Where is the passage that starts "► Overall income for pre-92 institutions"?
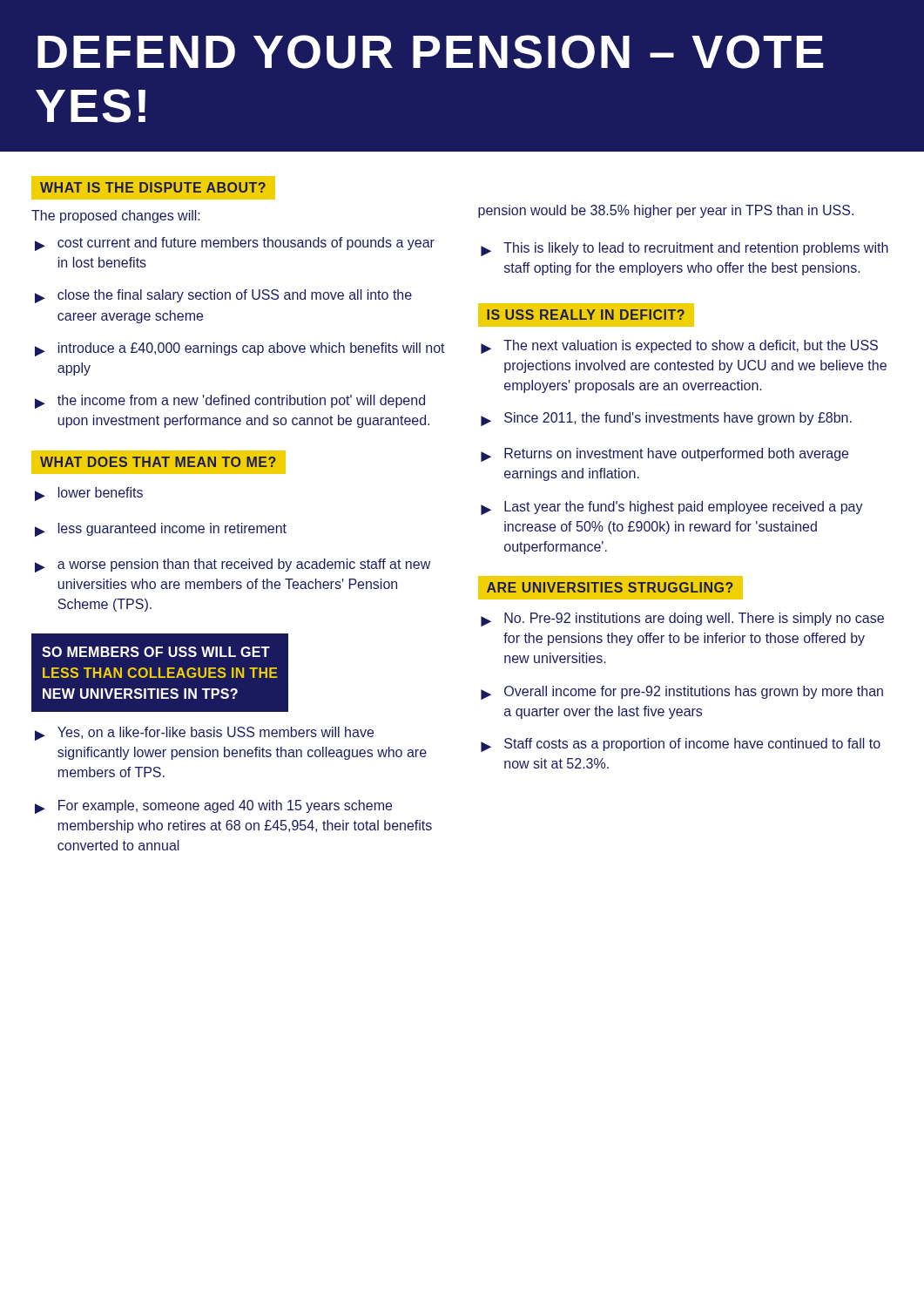Screen dimensions: 1307x924 (685, 701)
